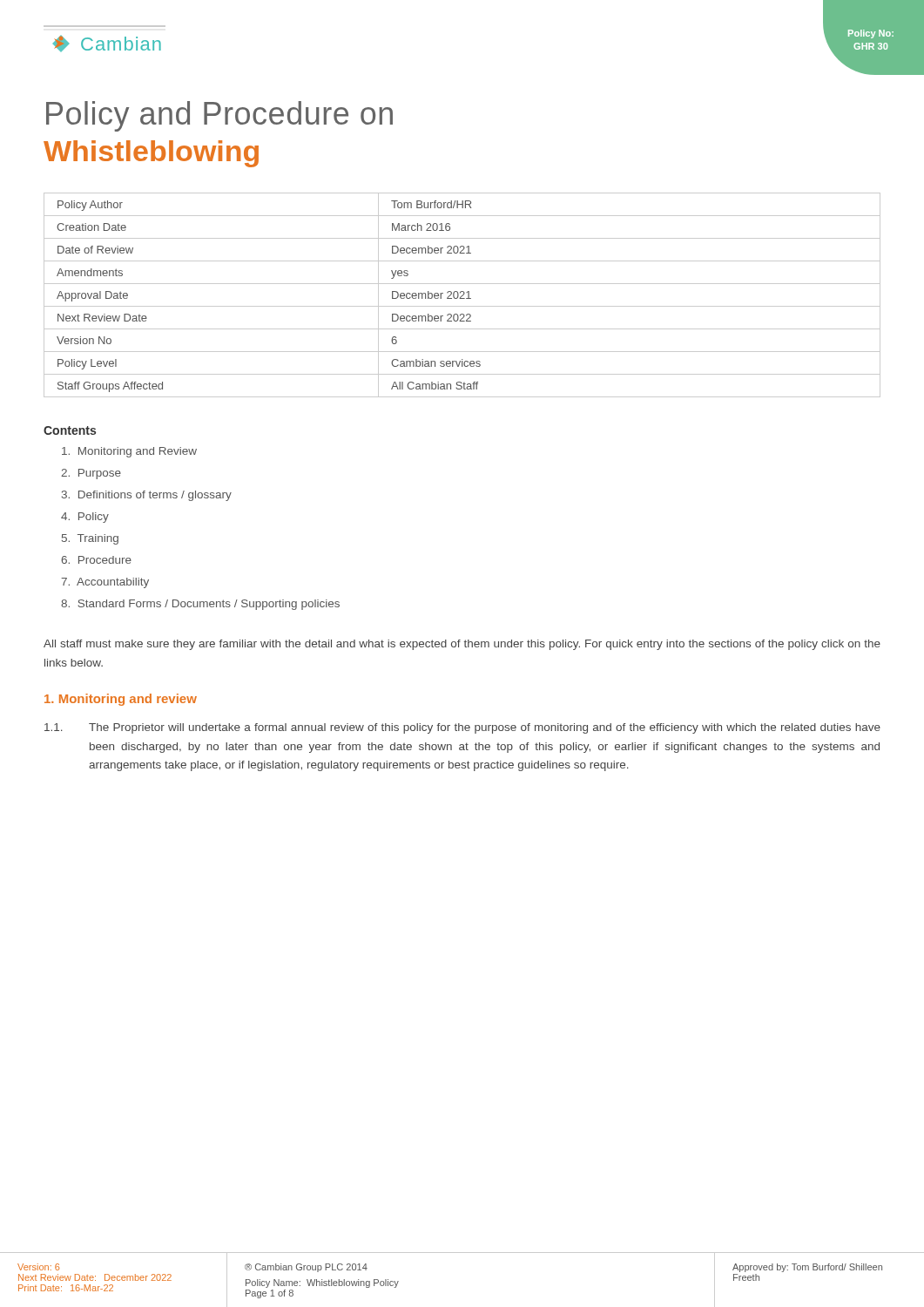Image resolution: width=924 pixels, height=1307 pixels.
Task: Select the list item containing "2. Purpose"
Action: [x=91, y=473]
